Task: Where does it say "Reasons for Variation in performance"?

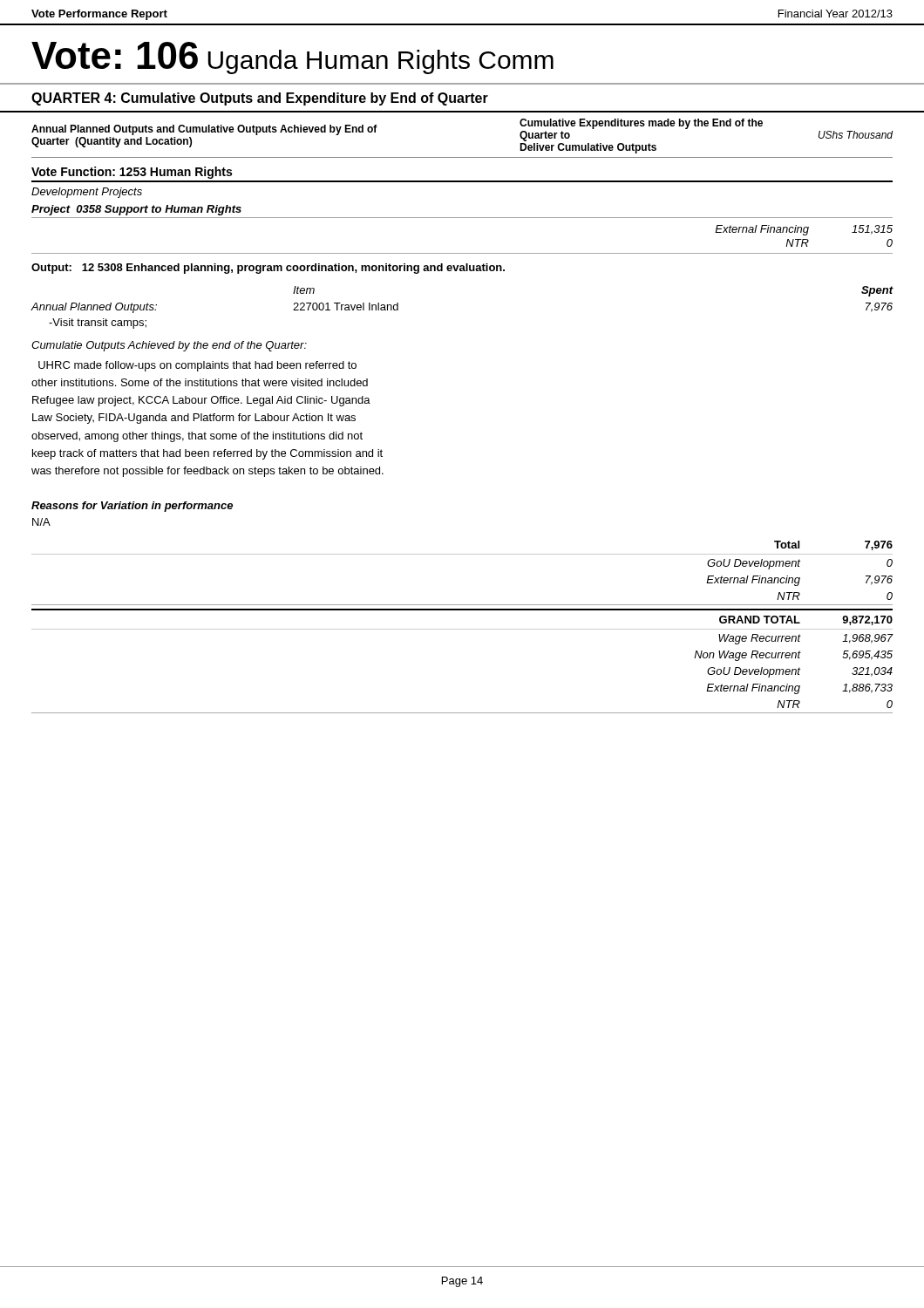Action: (x=132, y=505)
